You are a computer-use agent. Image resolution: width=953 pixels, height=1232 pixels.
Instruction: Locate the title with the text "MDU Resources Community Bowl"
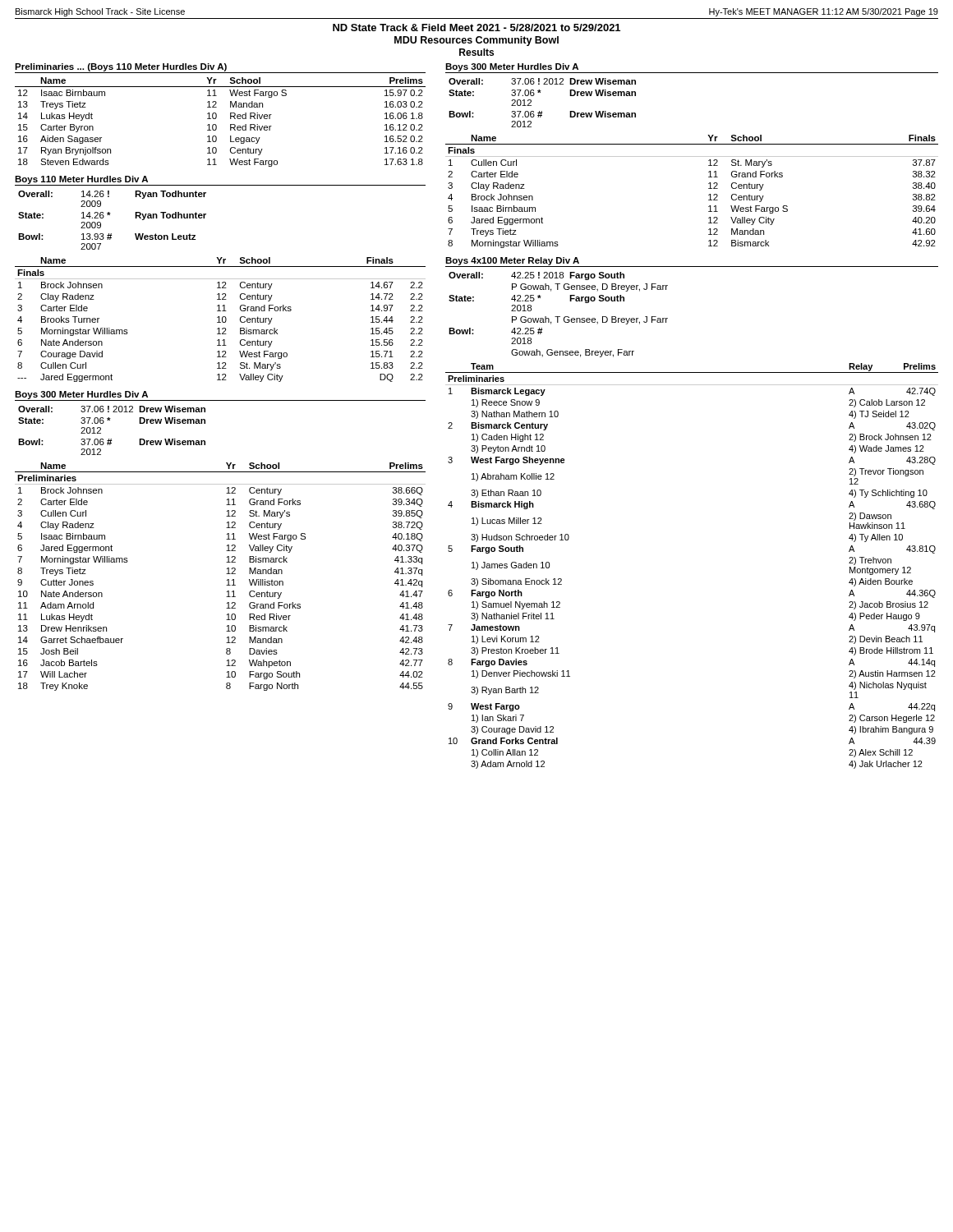(x=476, y=40)
